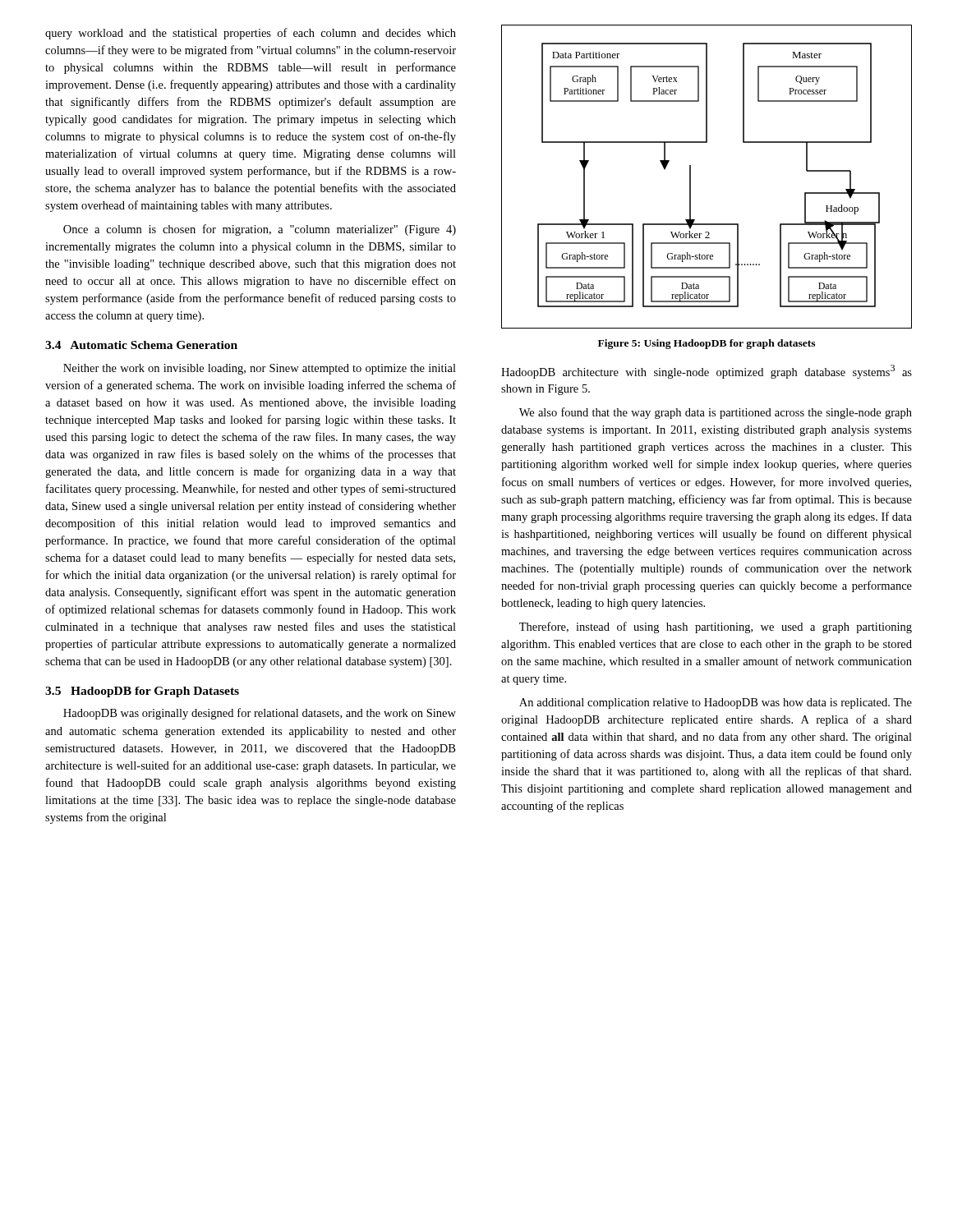Point to the block beginning "query workload and"
The width and height of the screenshot is (953, 1232).
pyautogui.click(x=251, y=120)
